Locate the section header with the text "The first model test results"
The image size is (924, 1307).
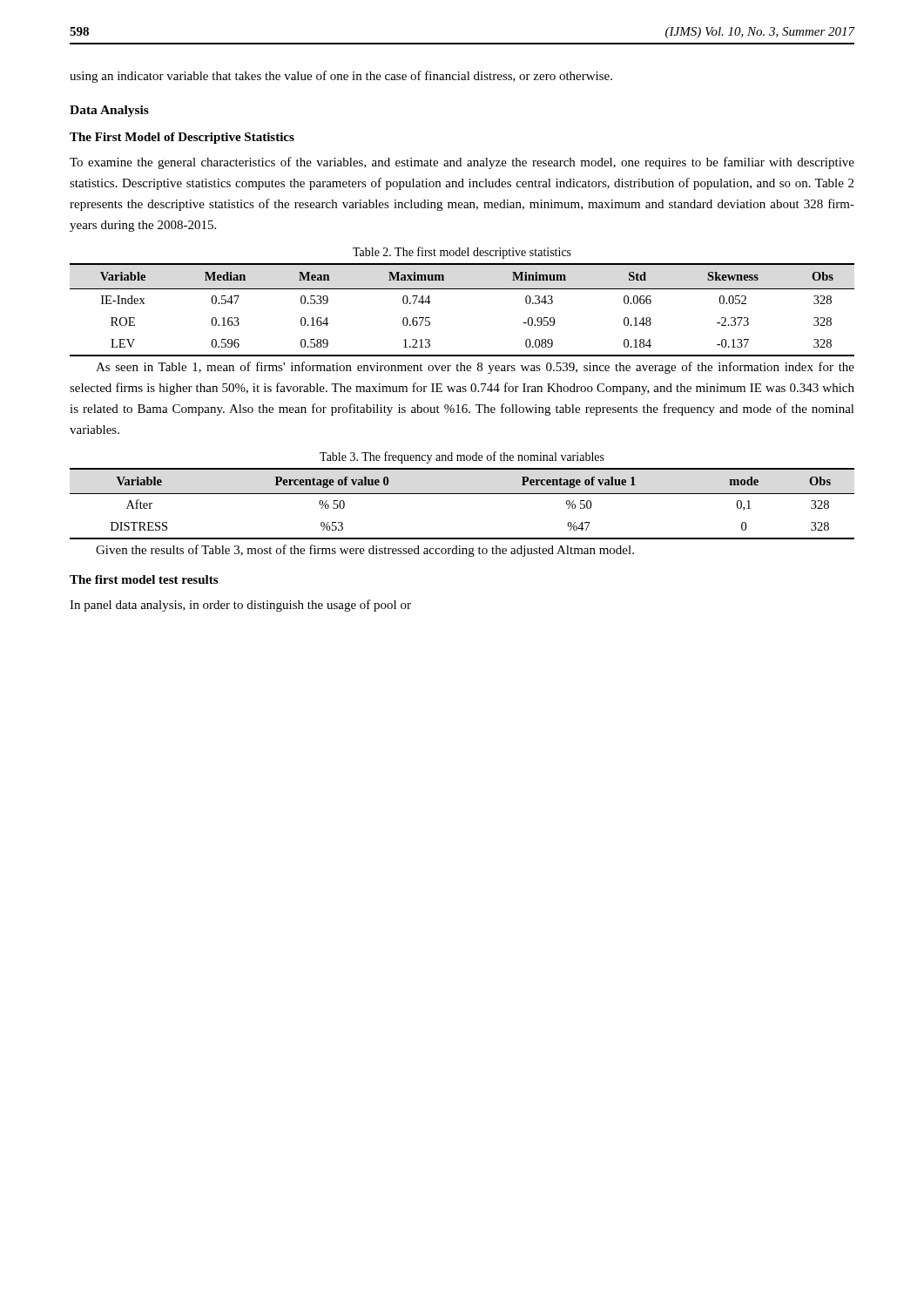coord(144,579)
